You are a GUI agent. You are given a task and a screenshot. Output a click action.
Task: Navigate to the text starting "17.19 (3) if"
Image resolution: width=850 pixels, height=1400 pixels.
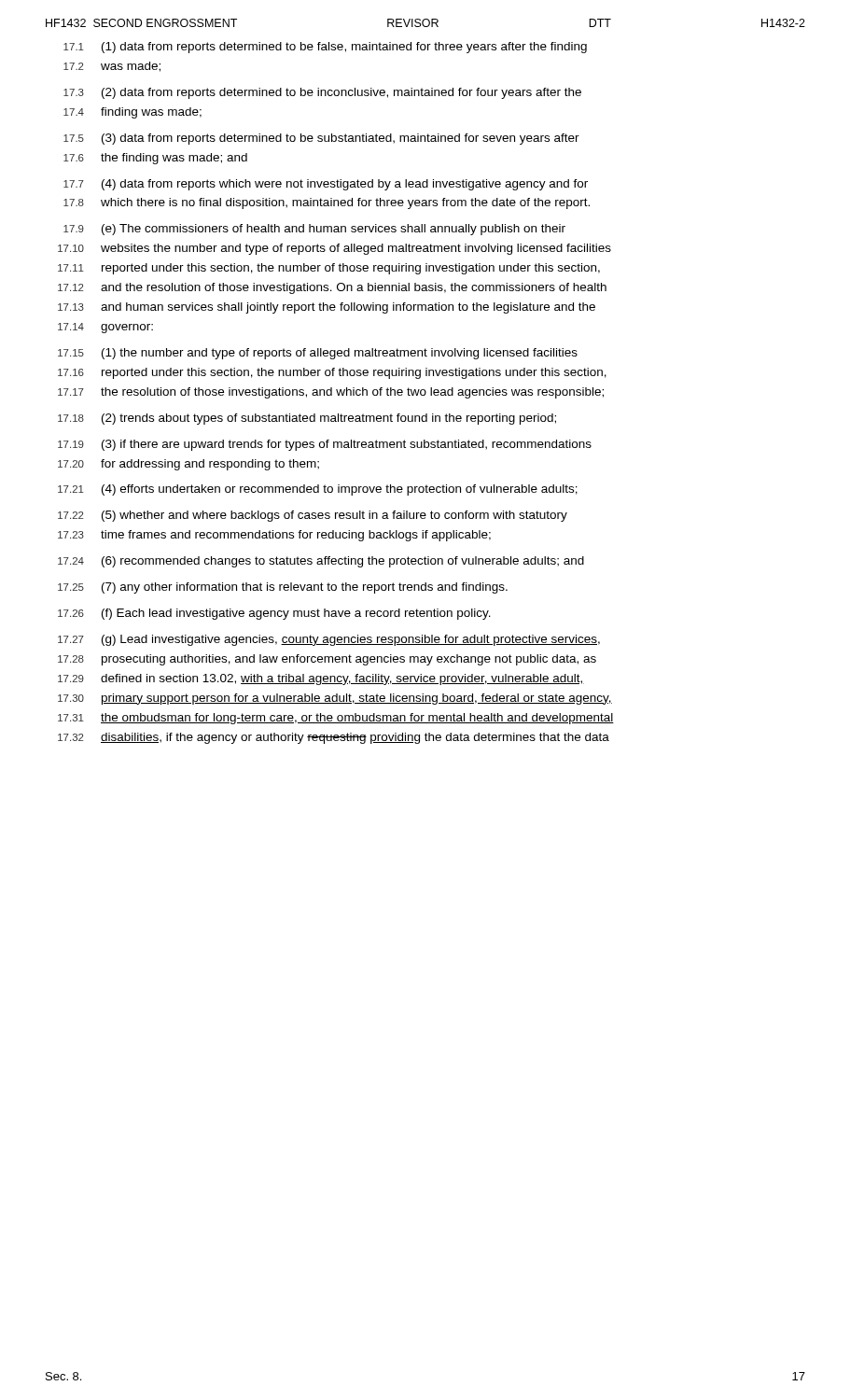point(425,444)
